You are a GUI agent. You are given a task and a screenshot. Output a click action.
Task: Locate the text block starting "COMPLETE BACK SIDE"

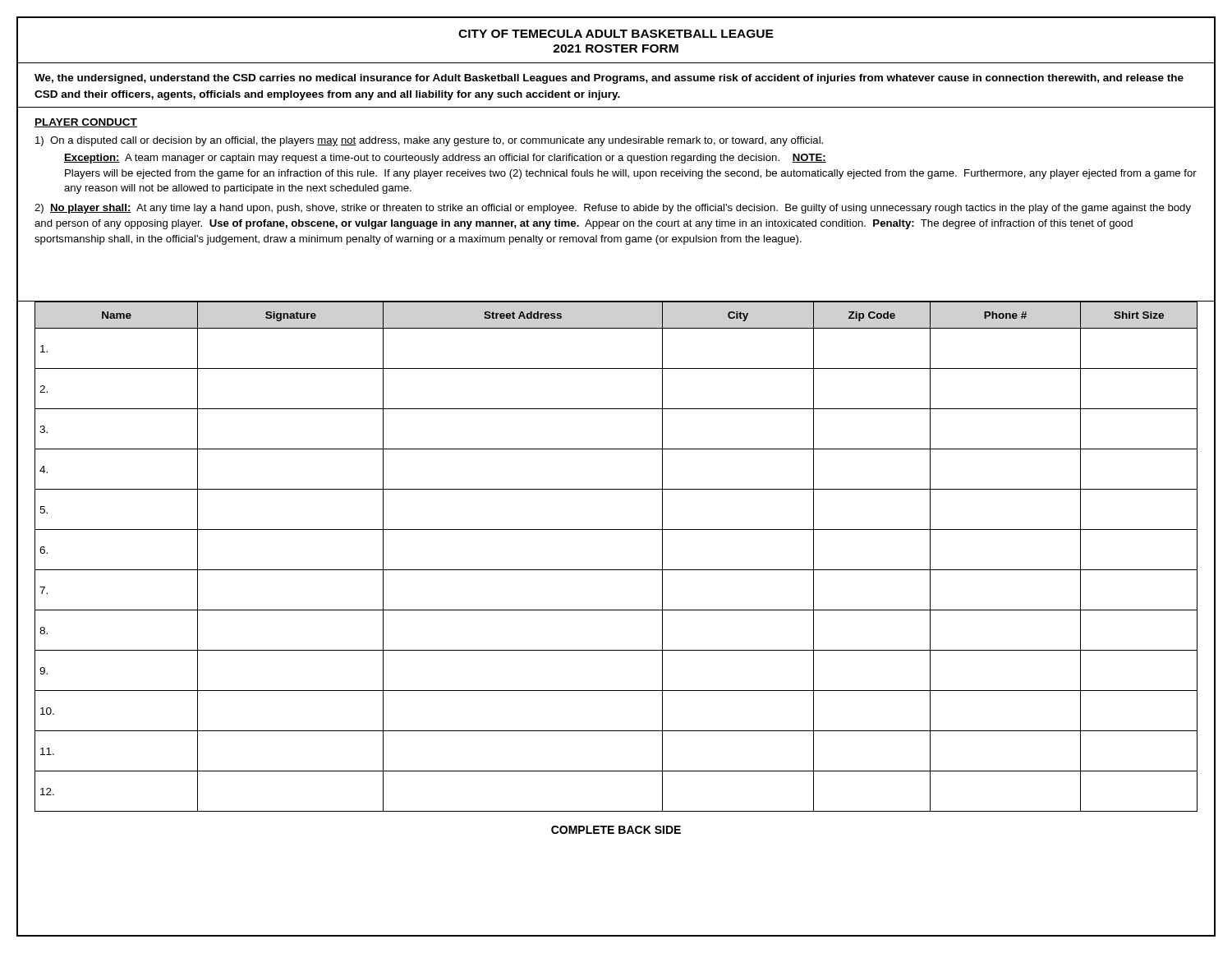[x=616, y=830]
